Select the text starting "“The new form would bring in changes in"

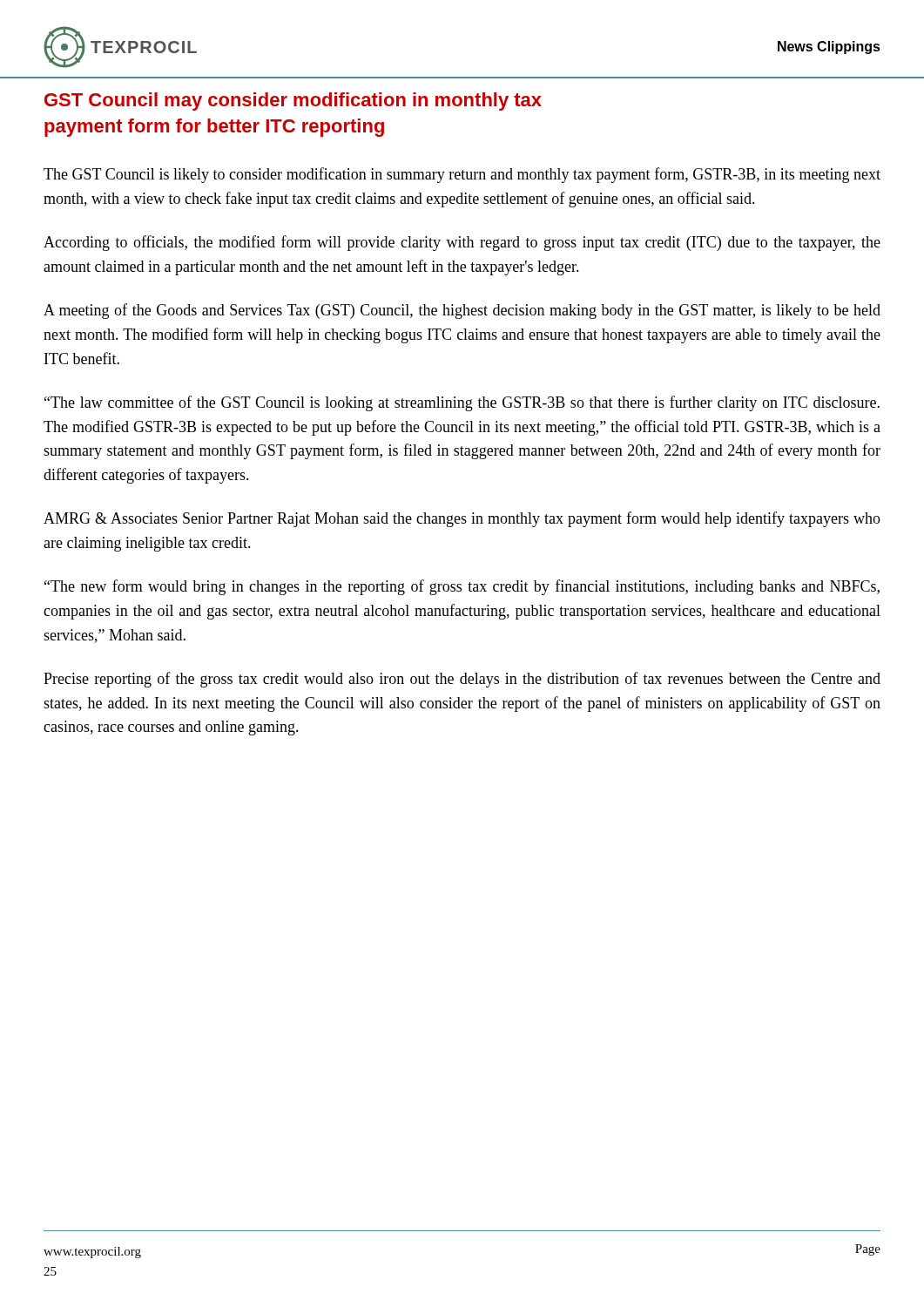(x=462, y=611)
